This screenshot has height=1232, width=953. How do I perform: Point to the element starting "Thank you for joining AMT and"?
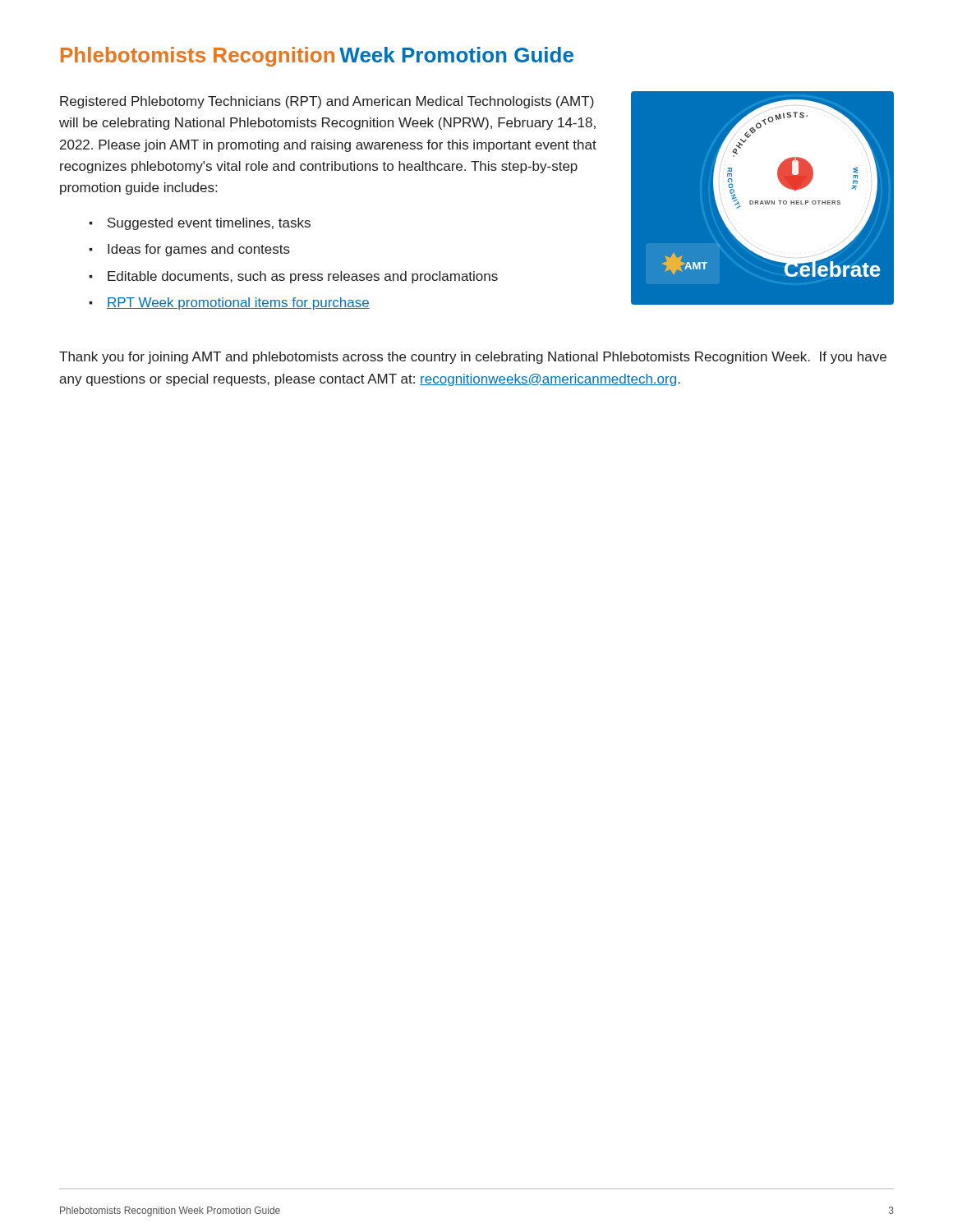pos(473,368)
